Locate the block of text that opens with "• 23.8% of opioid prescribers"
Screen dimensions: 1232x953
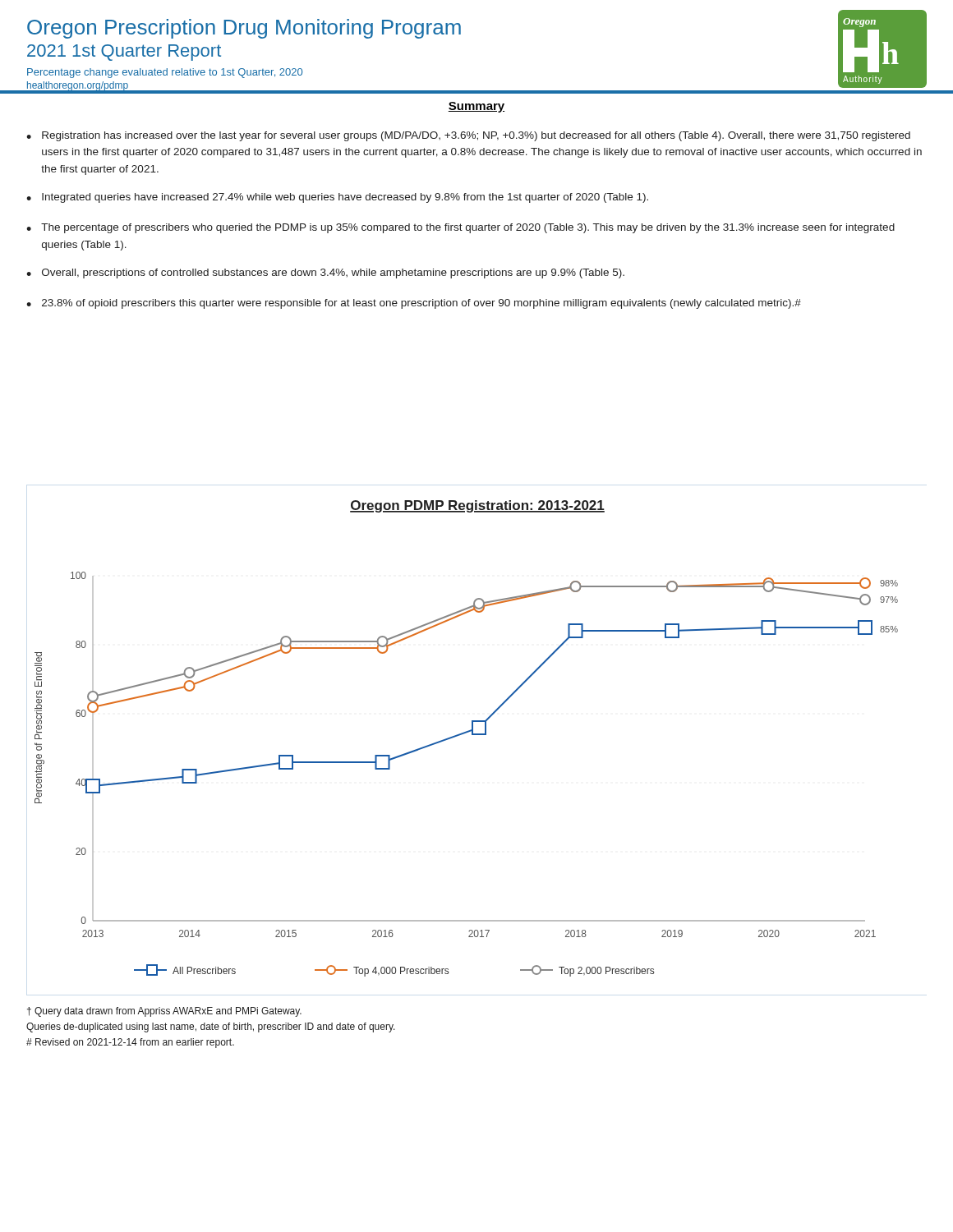[x=414, y=305]
